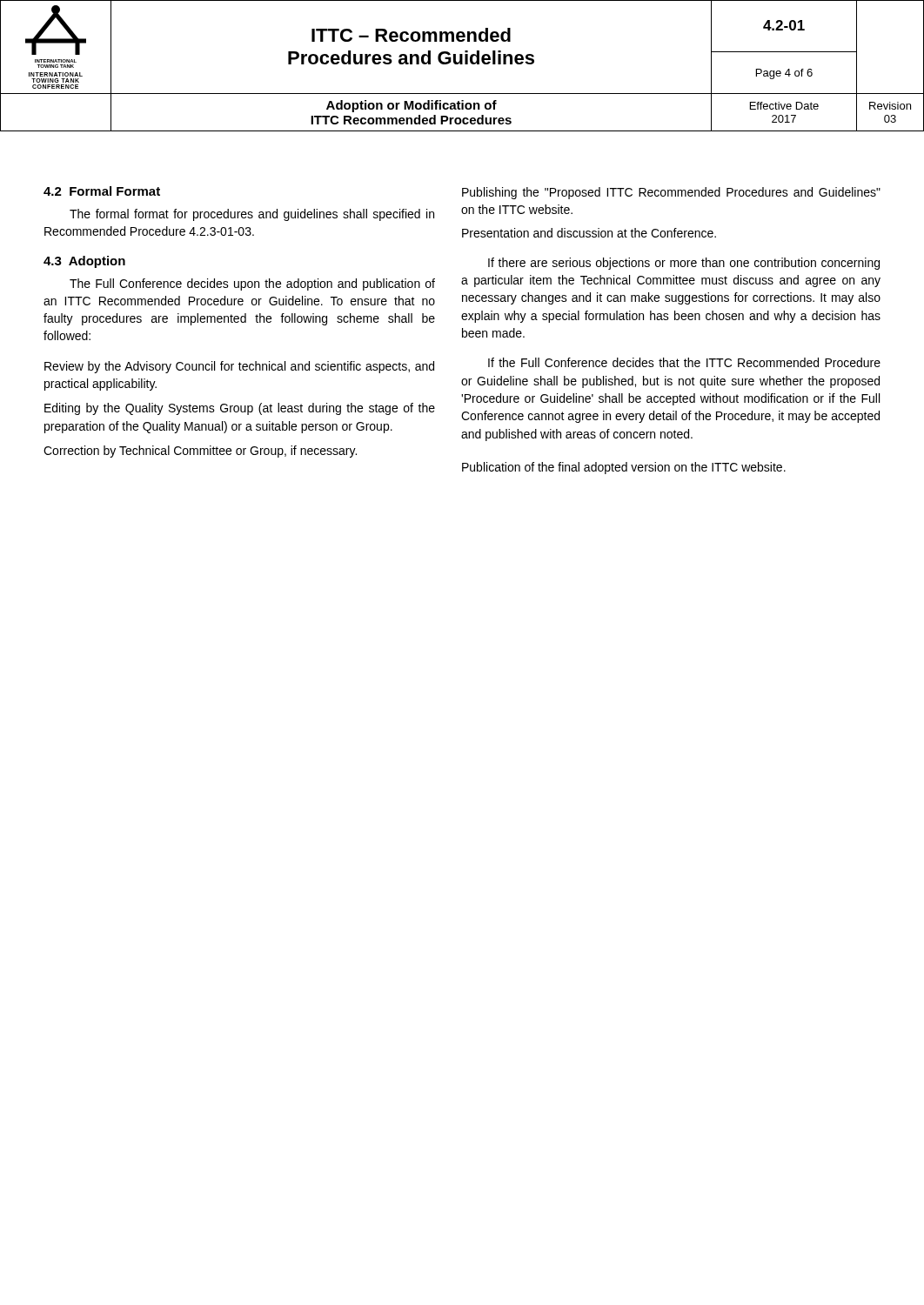Screen dimensions: 1305x924
Task: Select the passage starting "4.3 Adoption"
Action: (85, 260)
